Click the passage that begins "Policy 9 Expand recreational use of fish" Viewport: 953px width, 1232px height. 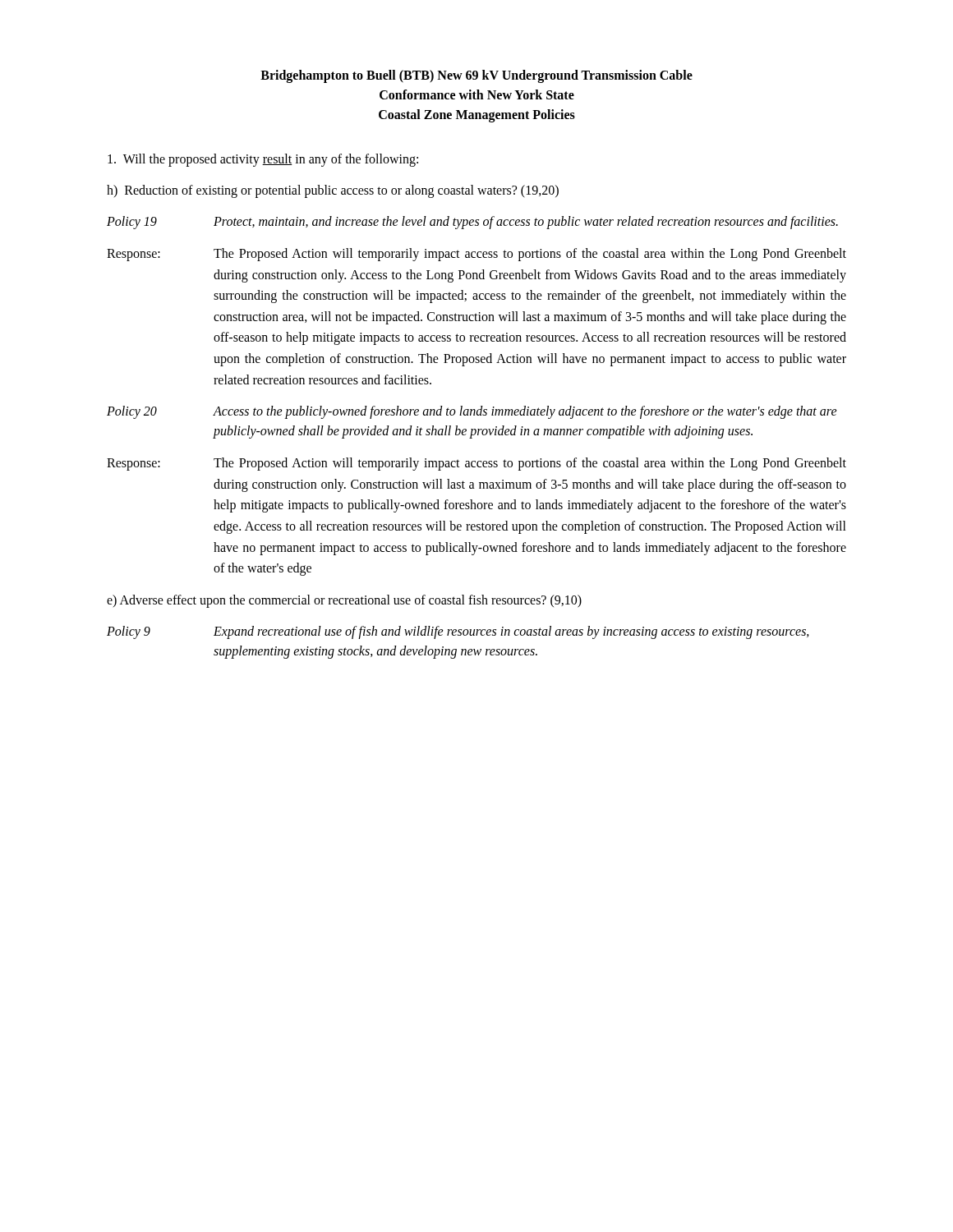tap(476, 641)
